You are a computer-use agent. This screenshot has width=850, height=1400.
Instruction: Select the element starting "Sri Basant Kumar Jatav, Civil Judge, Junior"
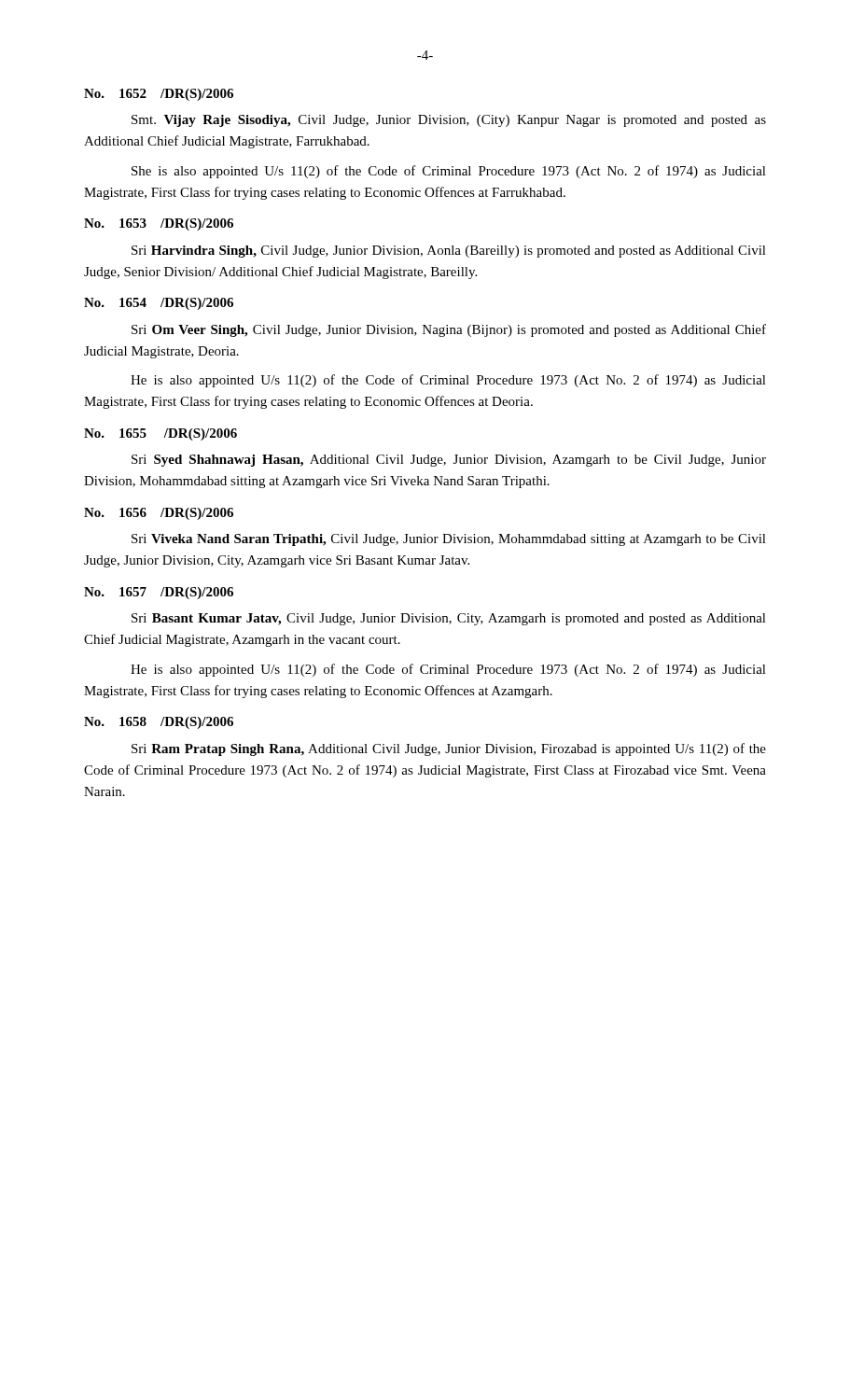[425, 655]
